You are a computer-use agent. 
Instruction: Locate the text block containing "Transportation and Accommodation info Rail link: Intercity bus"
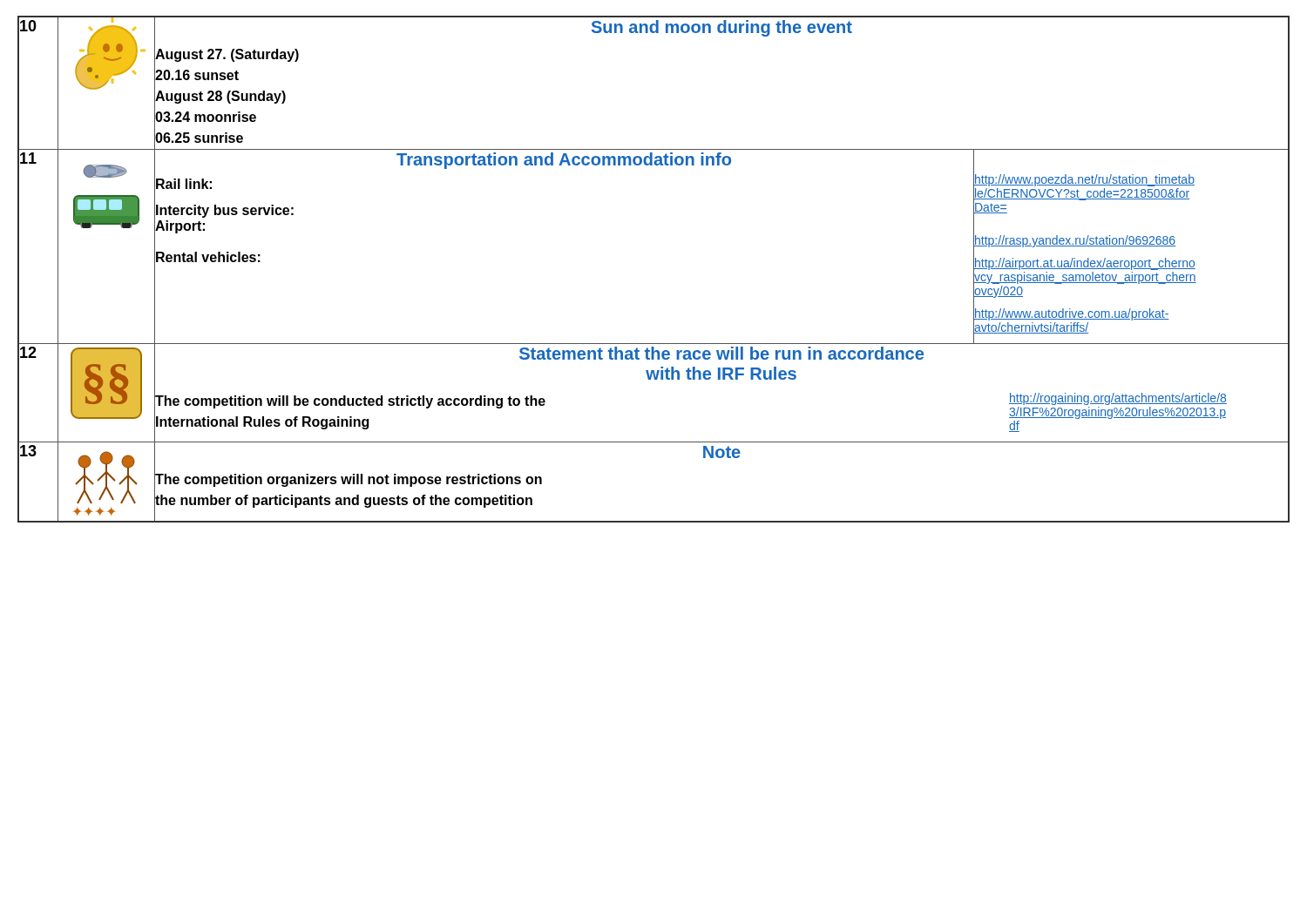click(x=564, y=208)
